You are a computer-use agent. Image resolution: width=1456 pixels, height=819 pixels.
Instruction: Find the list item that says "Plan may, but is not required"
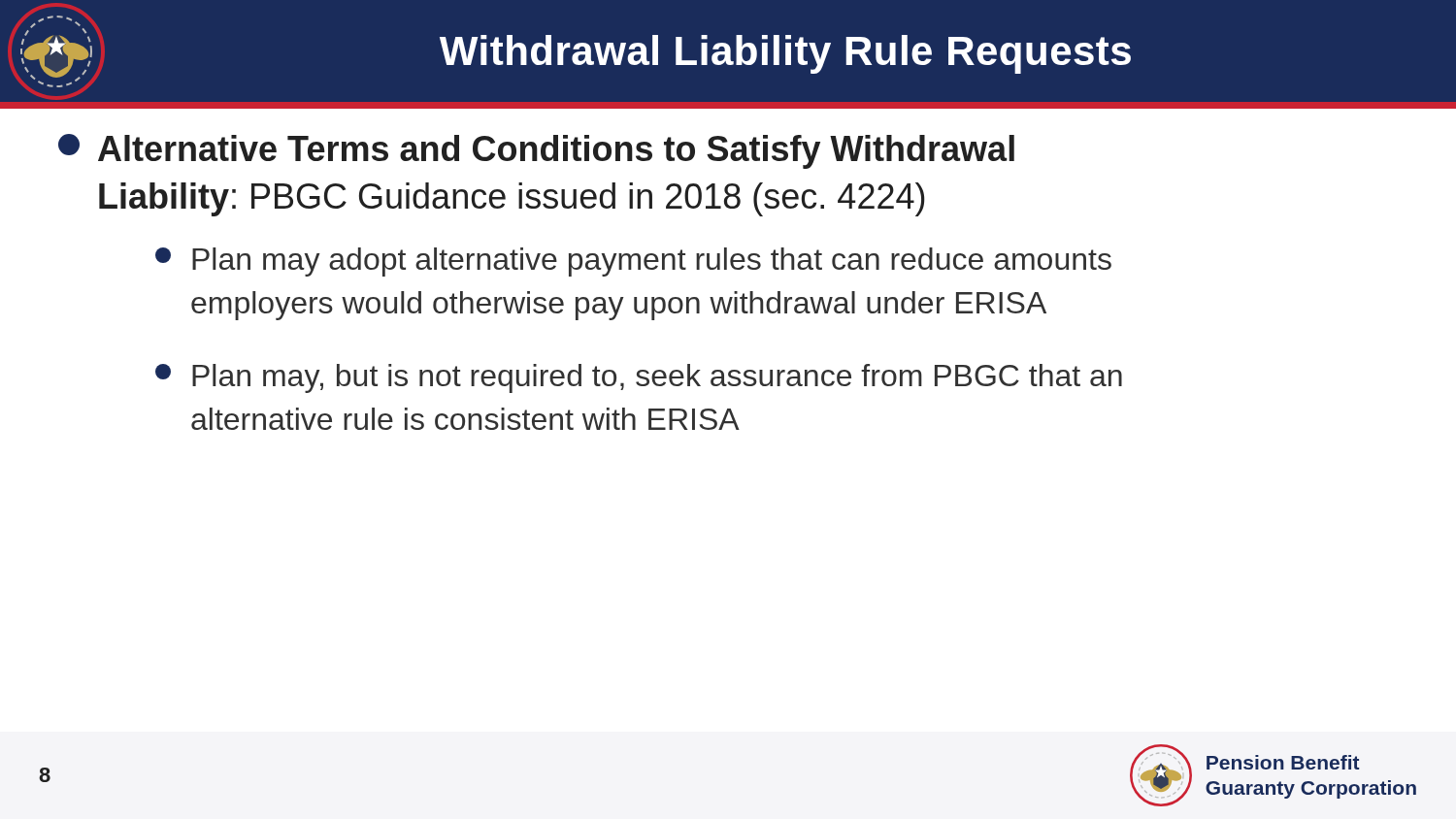pyautogui.click(x=640, y=397)
